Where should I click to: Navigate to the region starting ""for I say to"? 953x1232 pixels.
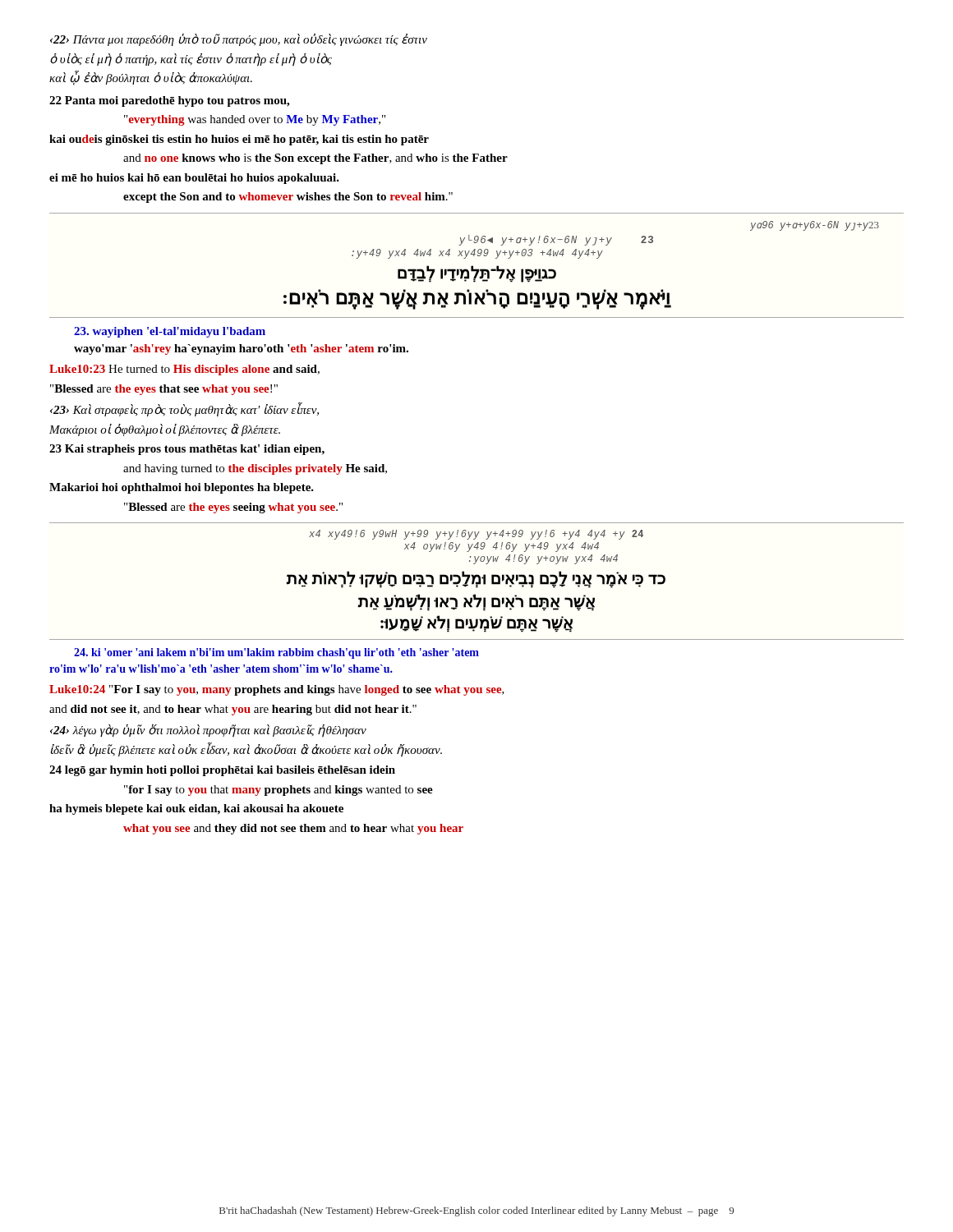[278, 789]
